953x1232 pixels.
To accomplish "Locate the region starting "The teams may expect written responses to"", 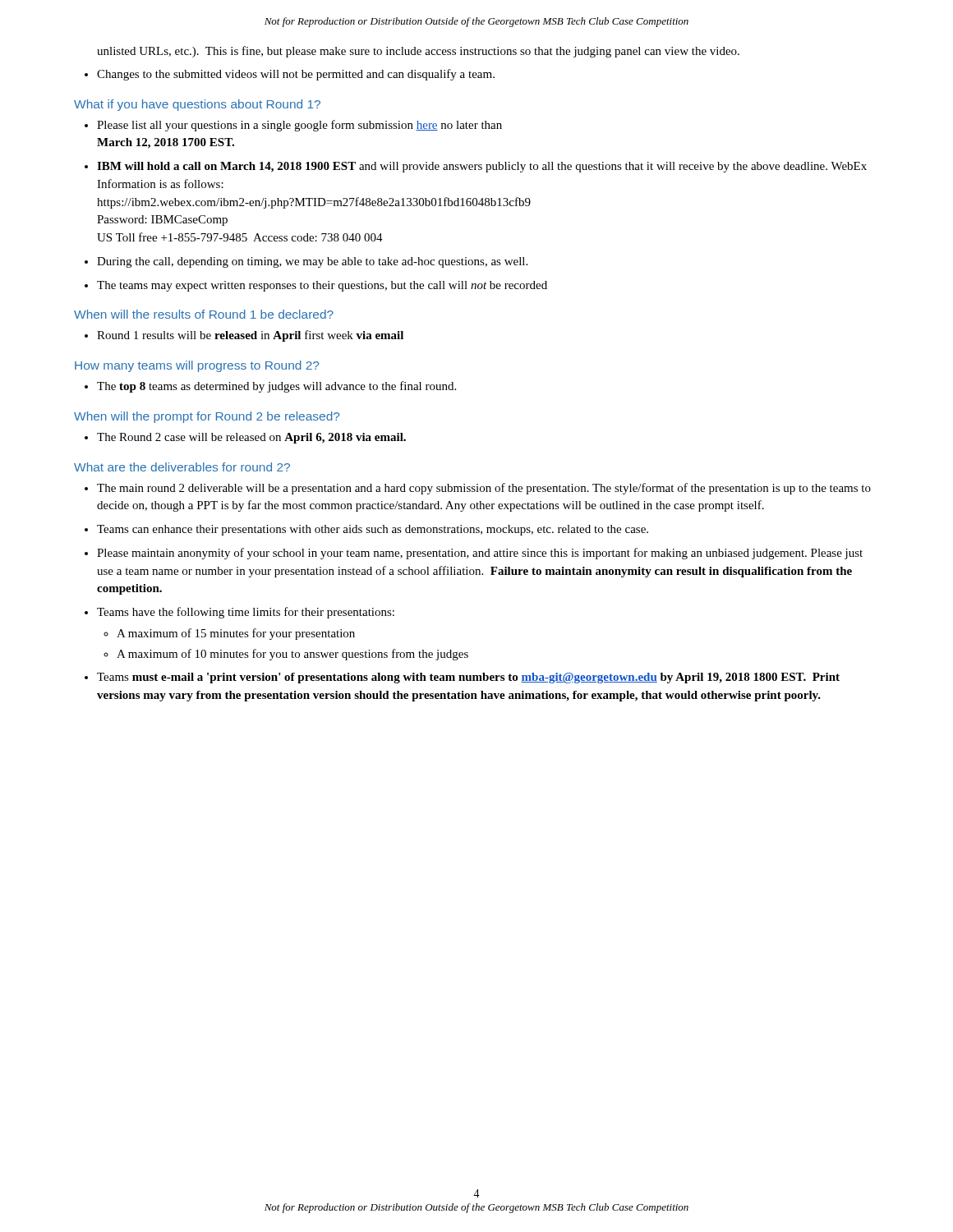I will 322,285.
